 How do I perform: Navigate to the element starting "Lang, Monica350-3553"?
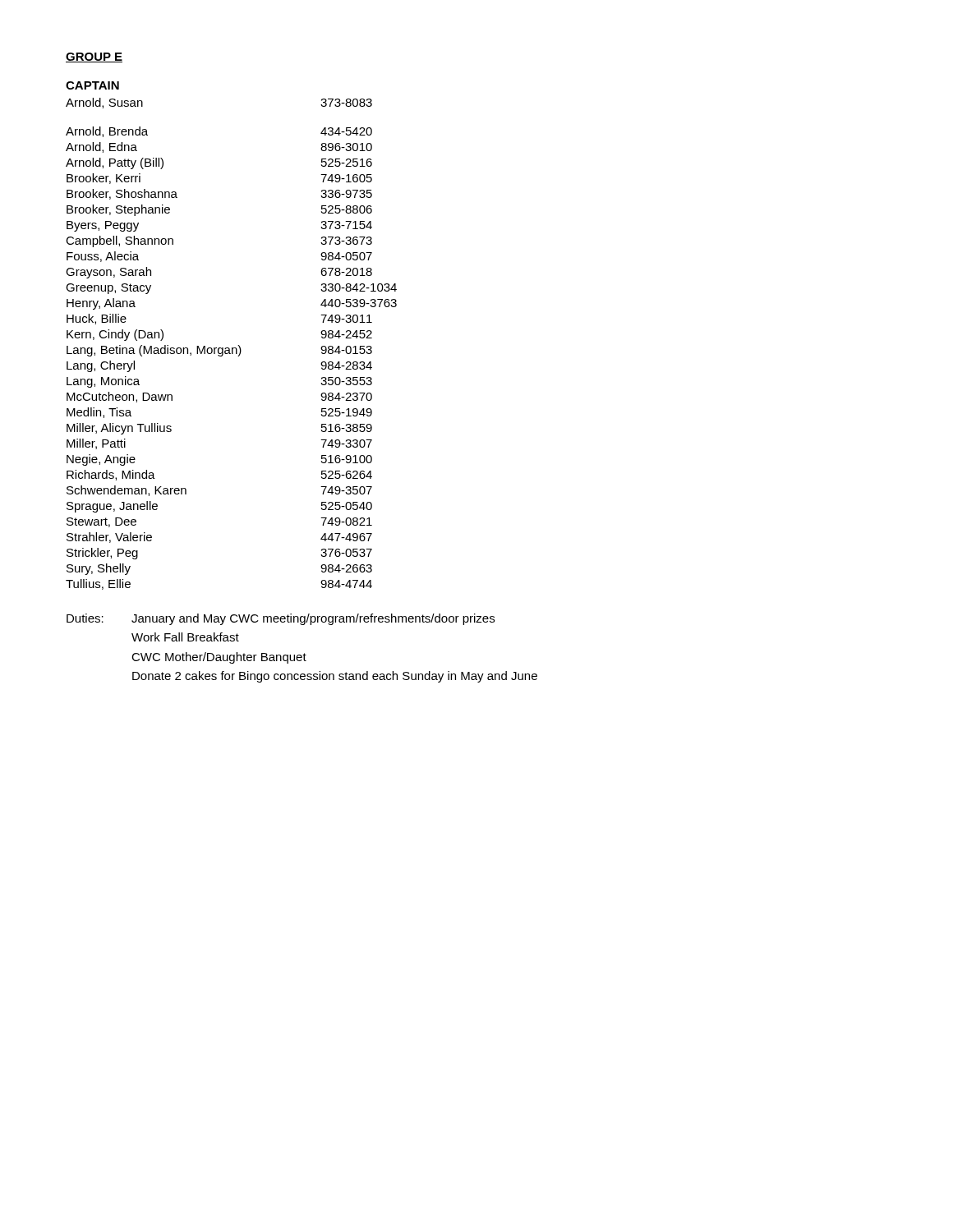coord(105,382)
